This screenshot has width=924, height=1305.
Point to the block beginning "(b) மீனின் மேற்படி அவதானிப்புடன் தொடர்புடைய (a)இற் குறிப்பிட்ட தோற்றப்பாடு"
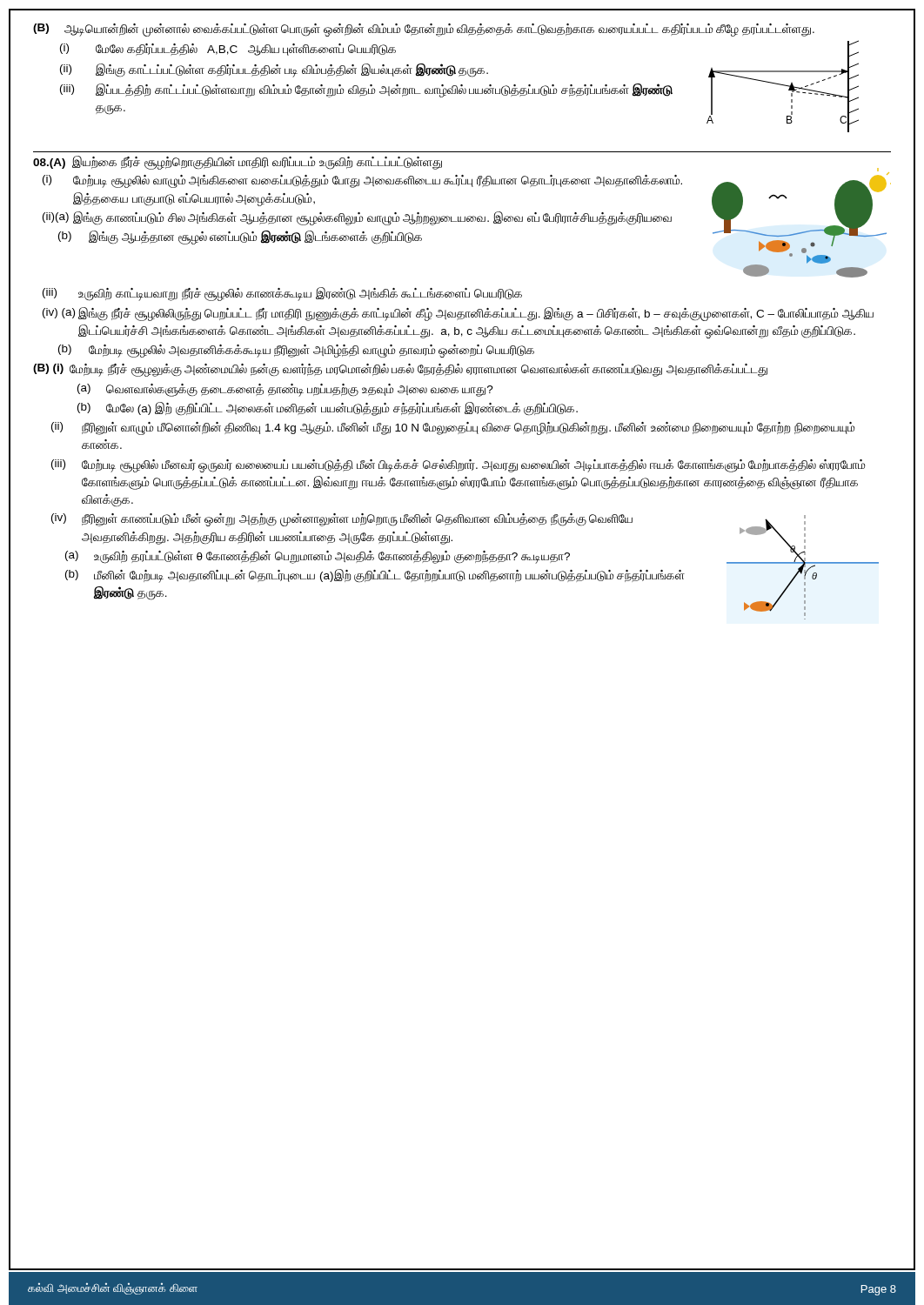pos(391,585)
